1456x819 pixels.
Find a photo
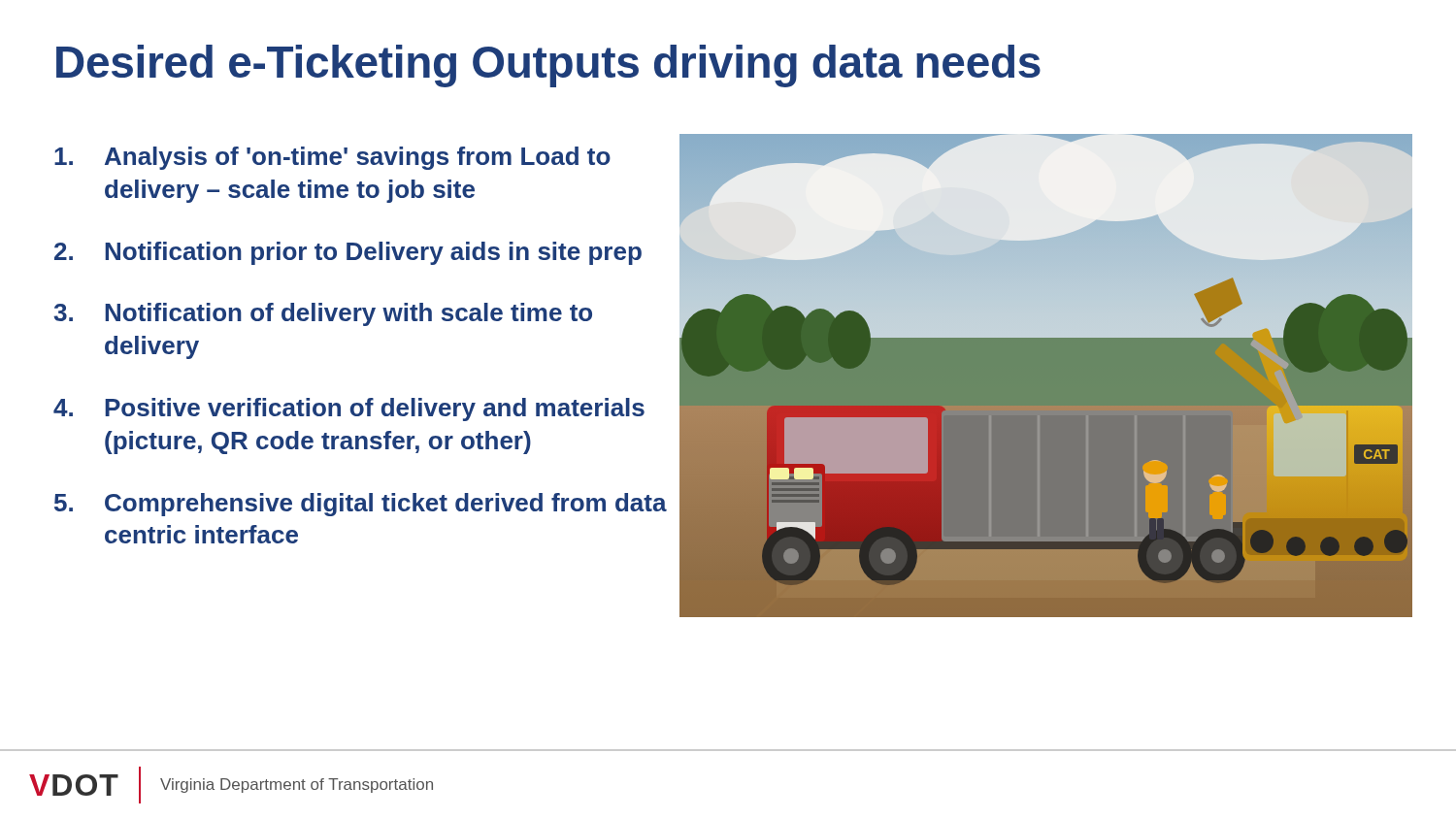1046,376
